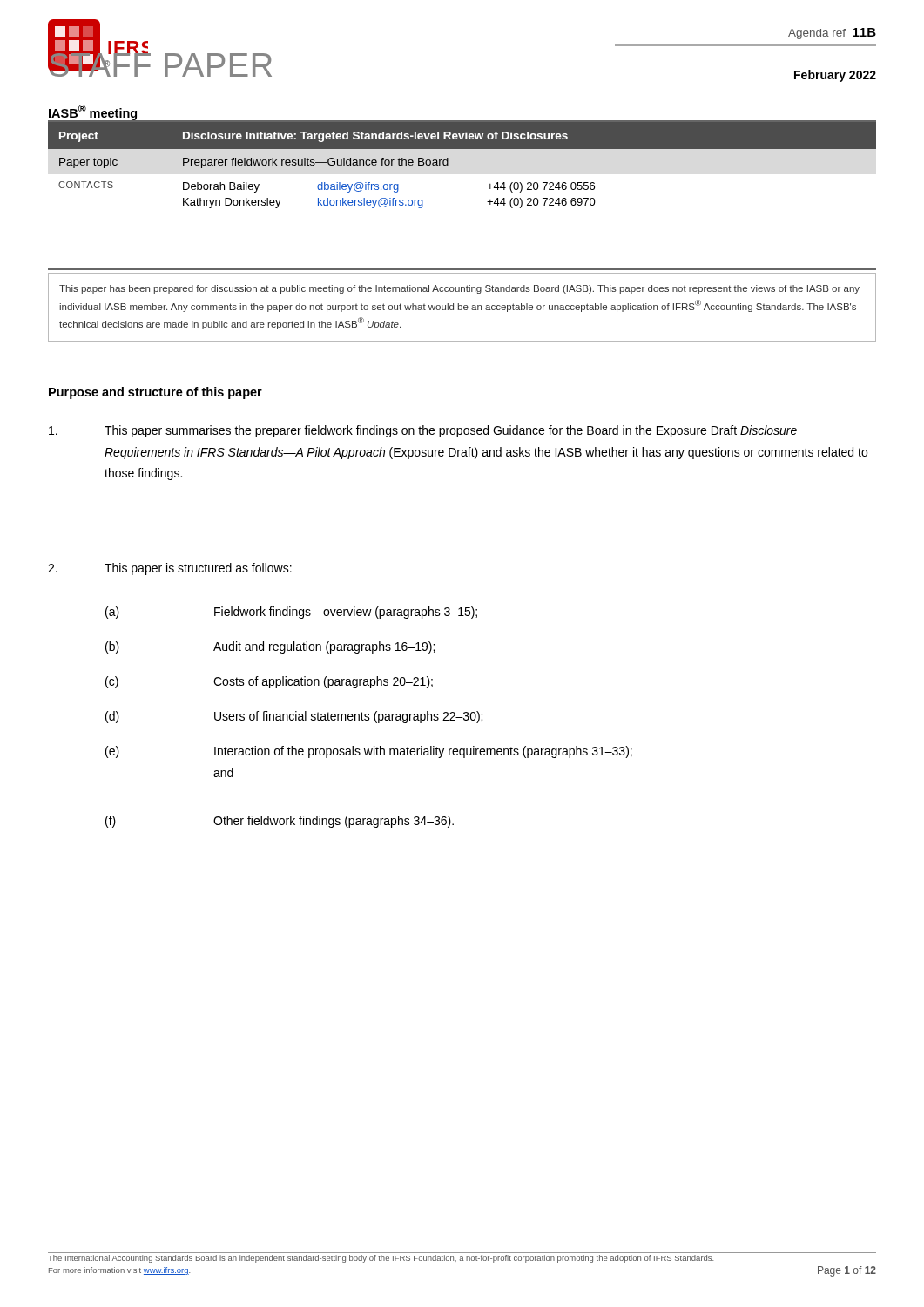This screenshot has width=924, height=1307.
Task: Click on the block starting "2. This paper"
Action: coord(170,569)
